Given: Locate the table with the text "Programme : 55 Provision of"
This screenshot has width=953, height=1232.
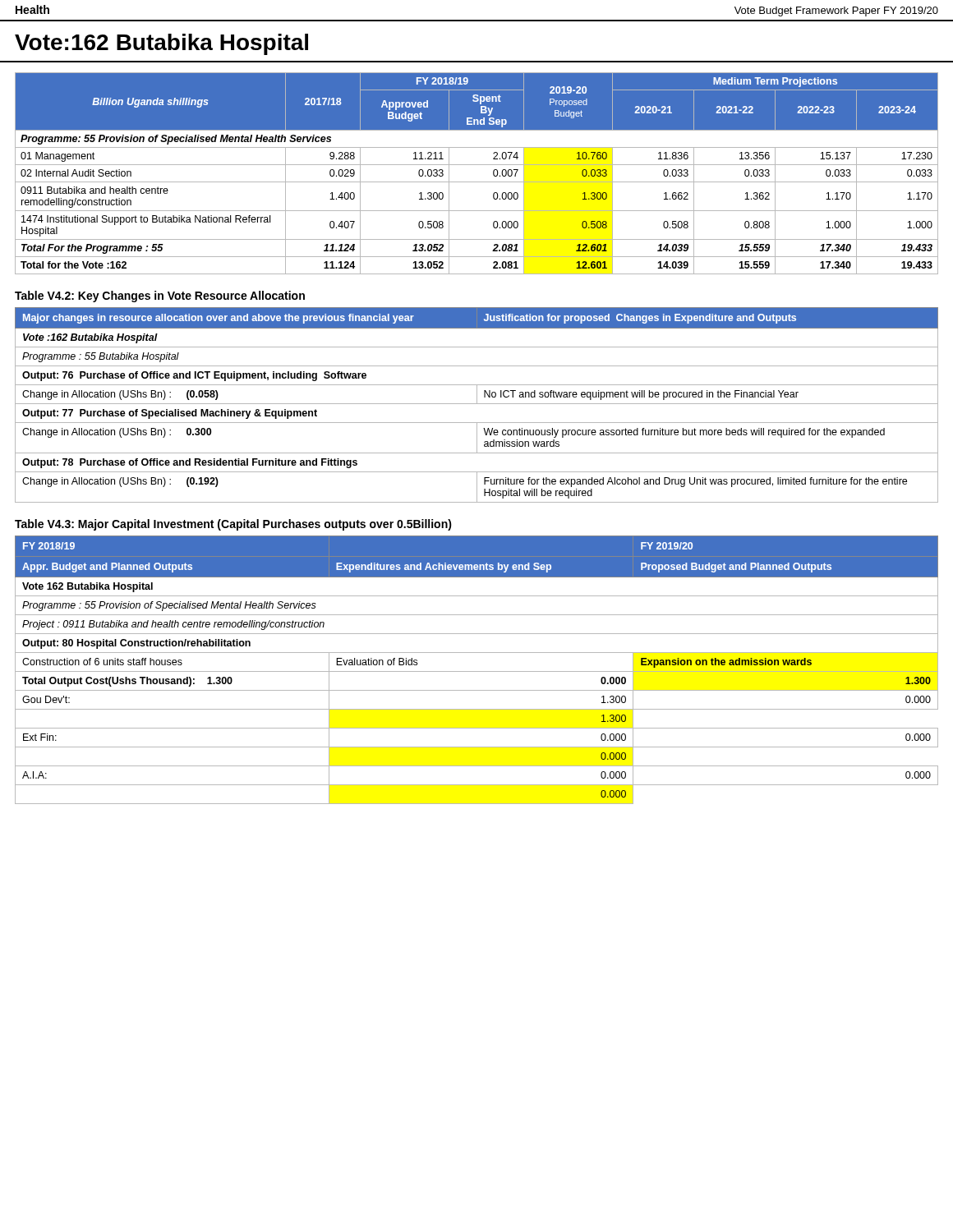Looking at the screenshot, I should point(476,670).
